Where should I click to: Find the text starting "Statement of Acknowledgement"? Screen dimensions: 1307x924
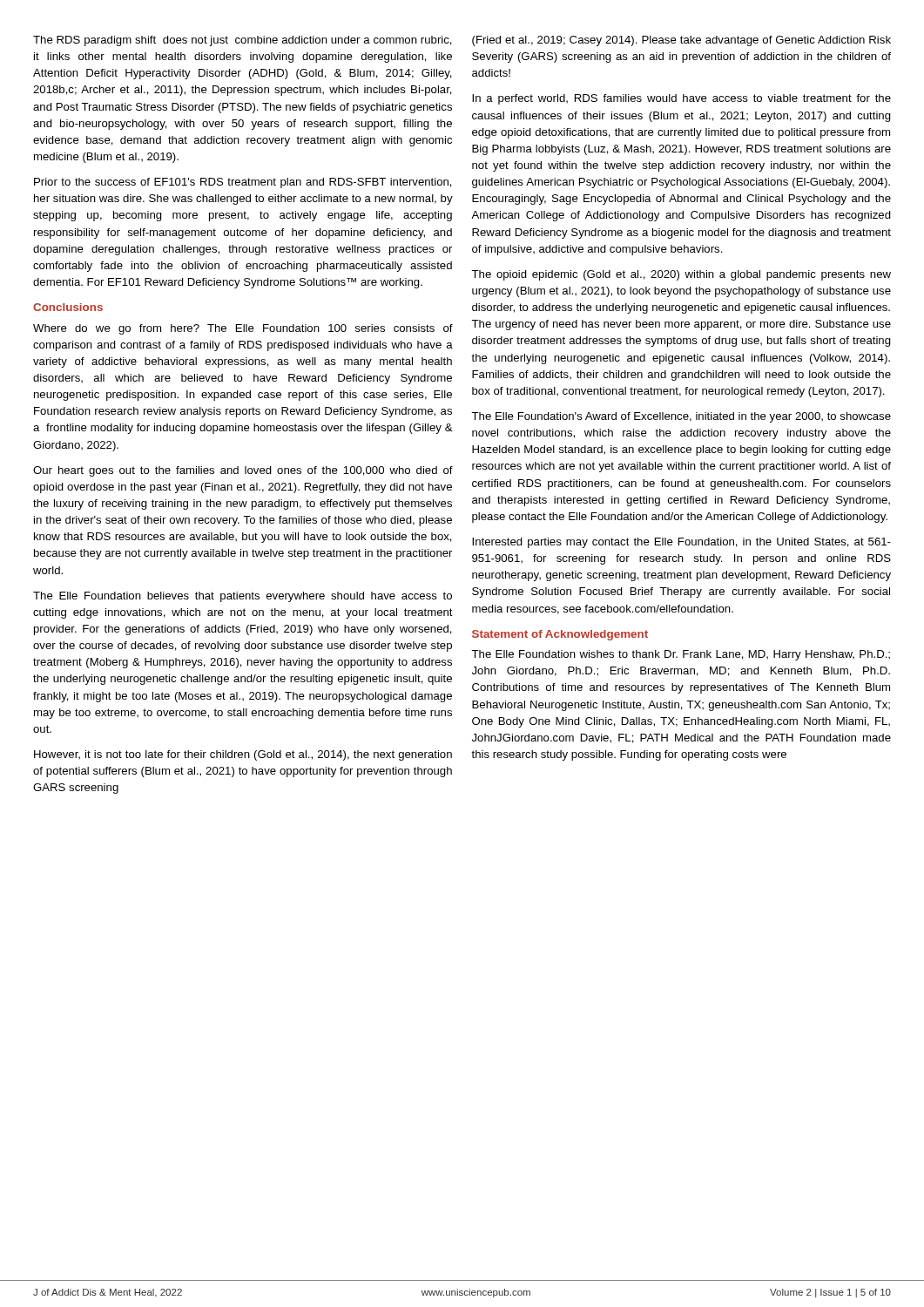tap(560, 635)
